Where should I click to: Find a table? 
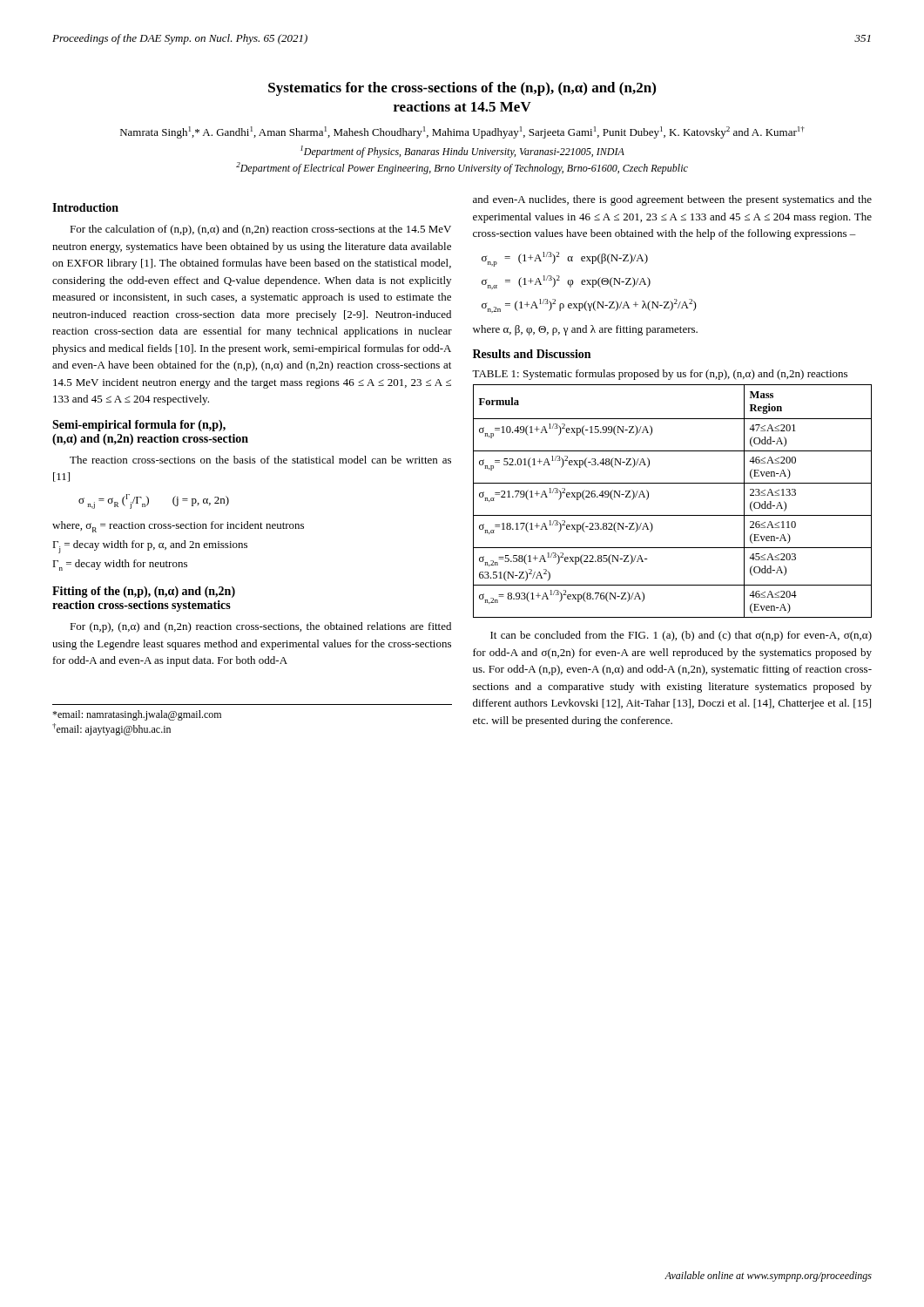pyautogui.click(x=672, y=501)
